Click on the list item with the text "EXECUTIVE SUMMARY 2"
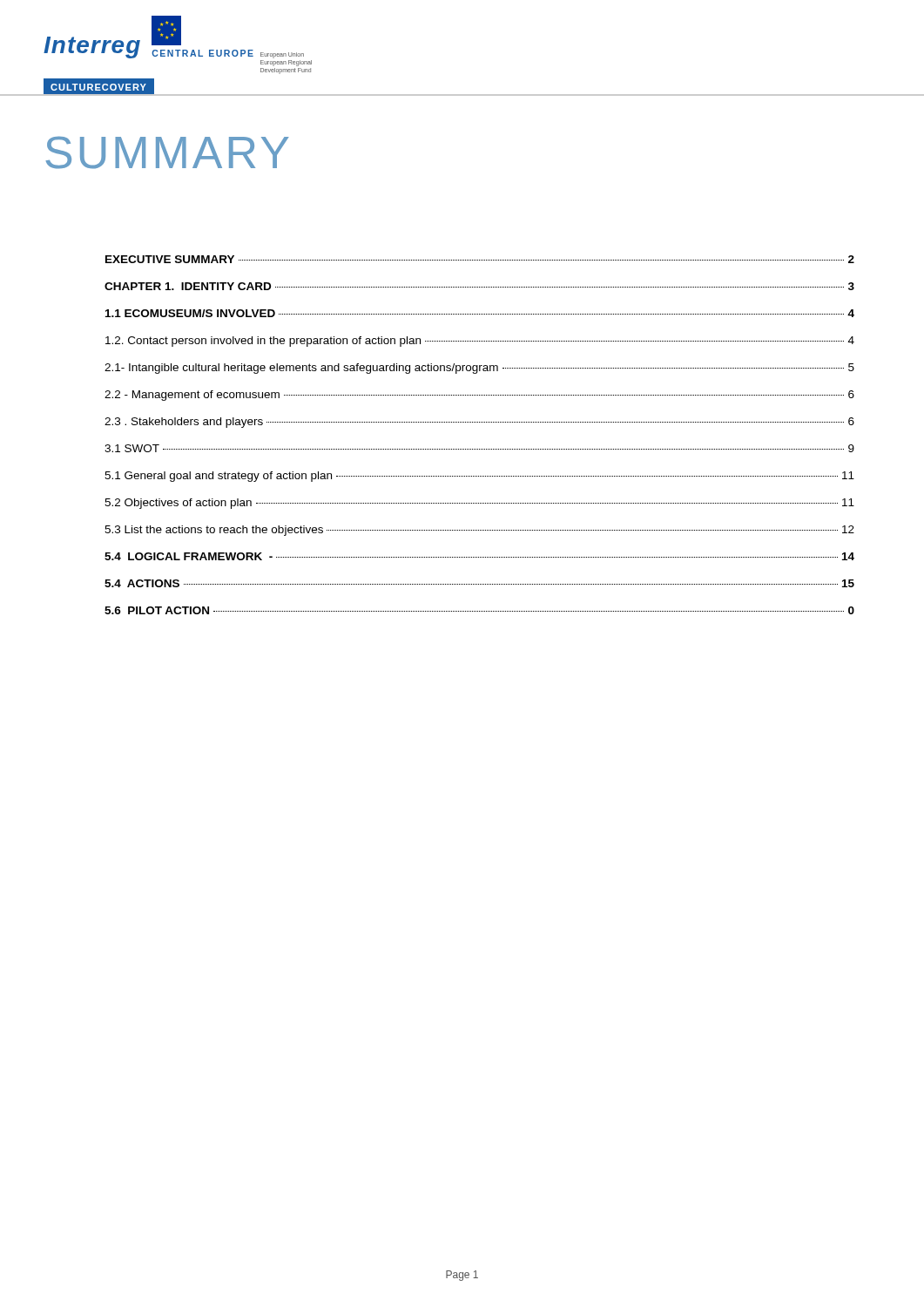This screenshot has height=1307, width=924. pyautogui.click(x=479, y=259)
